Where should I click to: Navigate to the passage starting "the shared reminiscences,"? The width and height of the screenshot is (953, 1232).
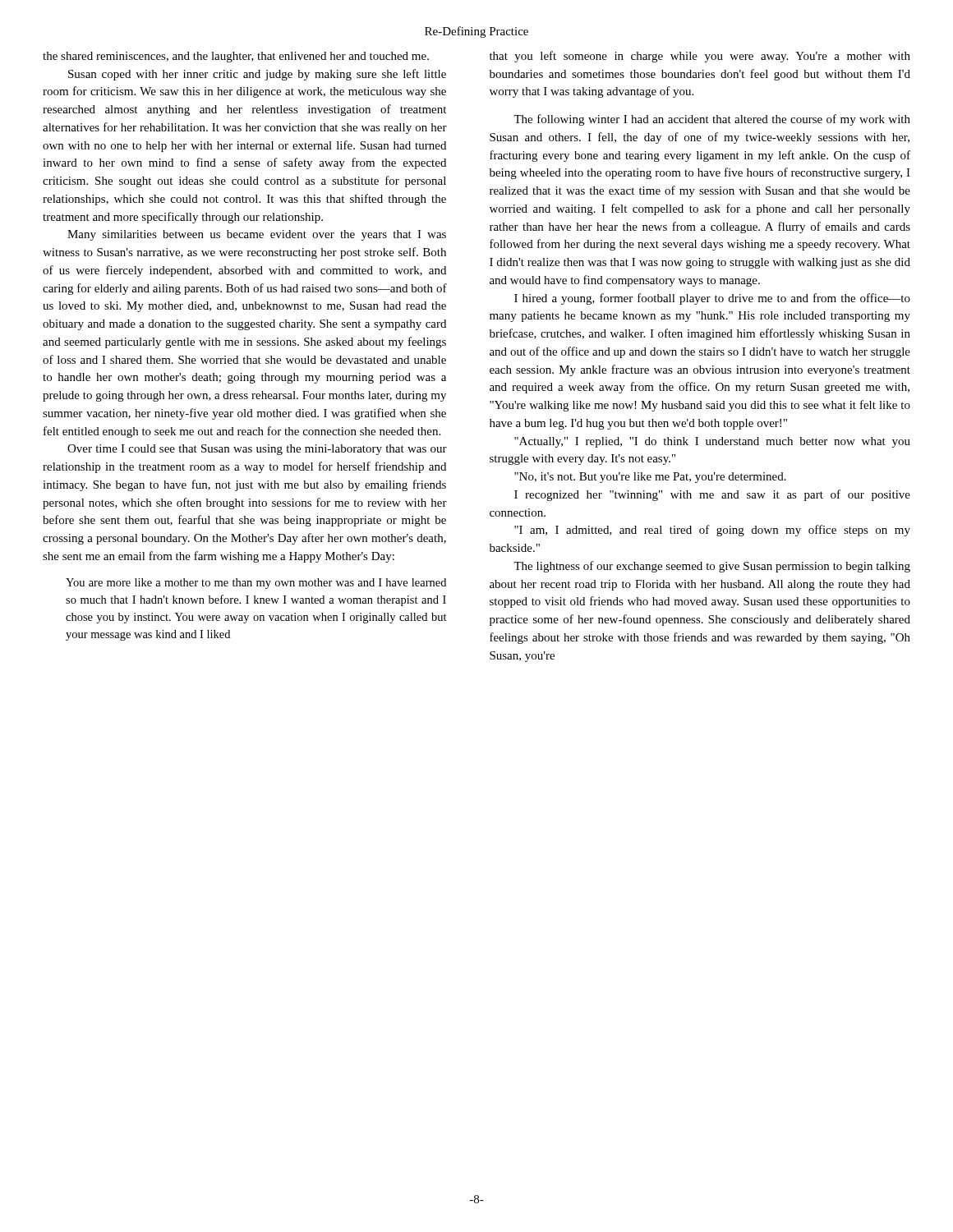(x=245, y=306)
